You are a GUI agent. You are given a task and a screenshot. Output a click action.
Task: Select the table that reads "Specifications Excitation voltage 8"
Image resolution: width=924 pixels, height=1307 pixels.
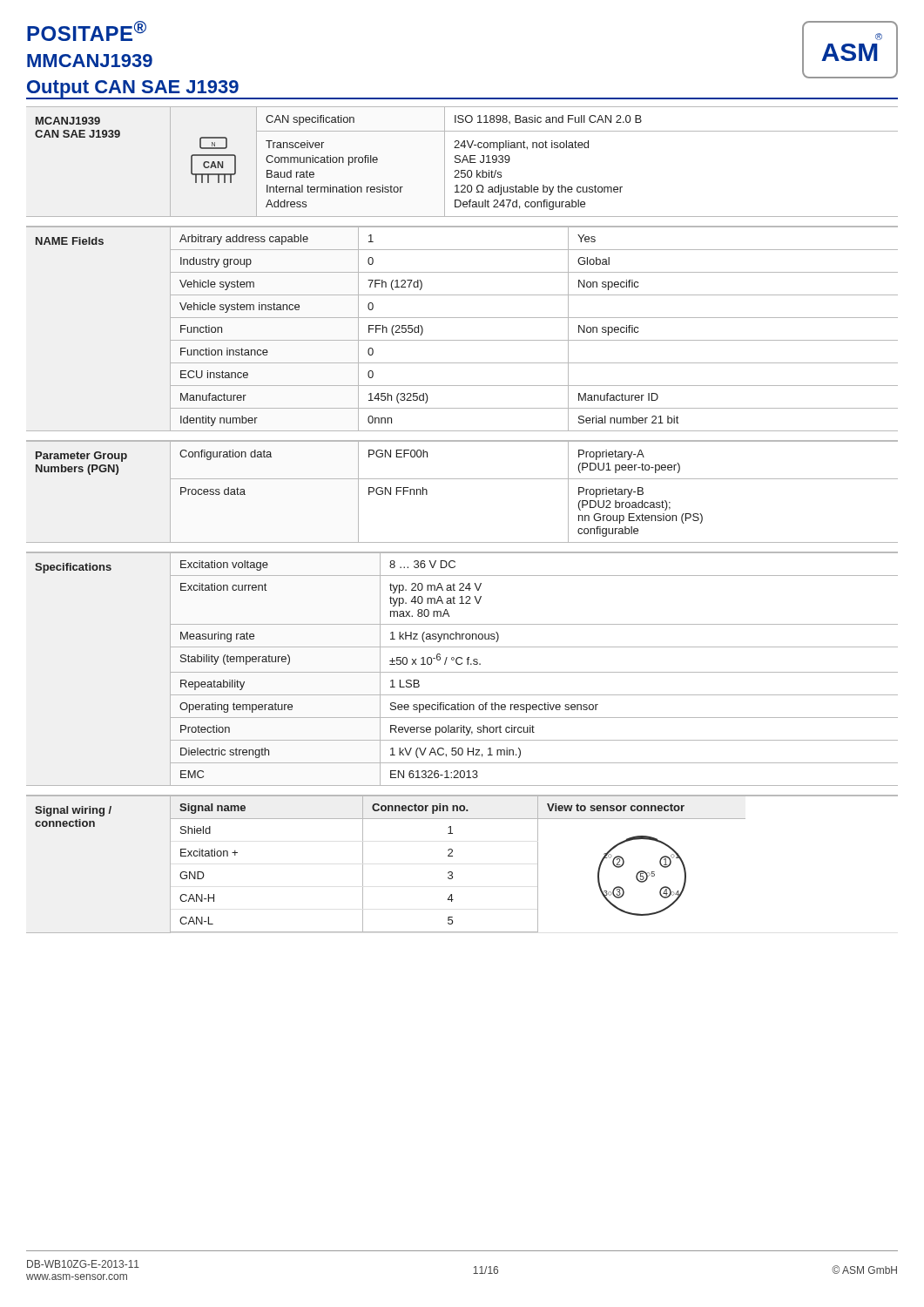pyautogui.click(x=462, y=669)
